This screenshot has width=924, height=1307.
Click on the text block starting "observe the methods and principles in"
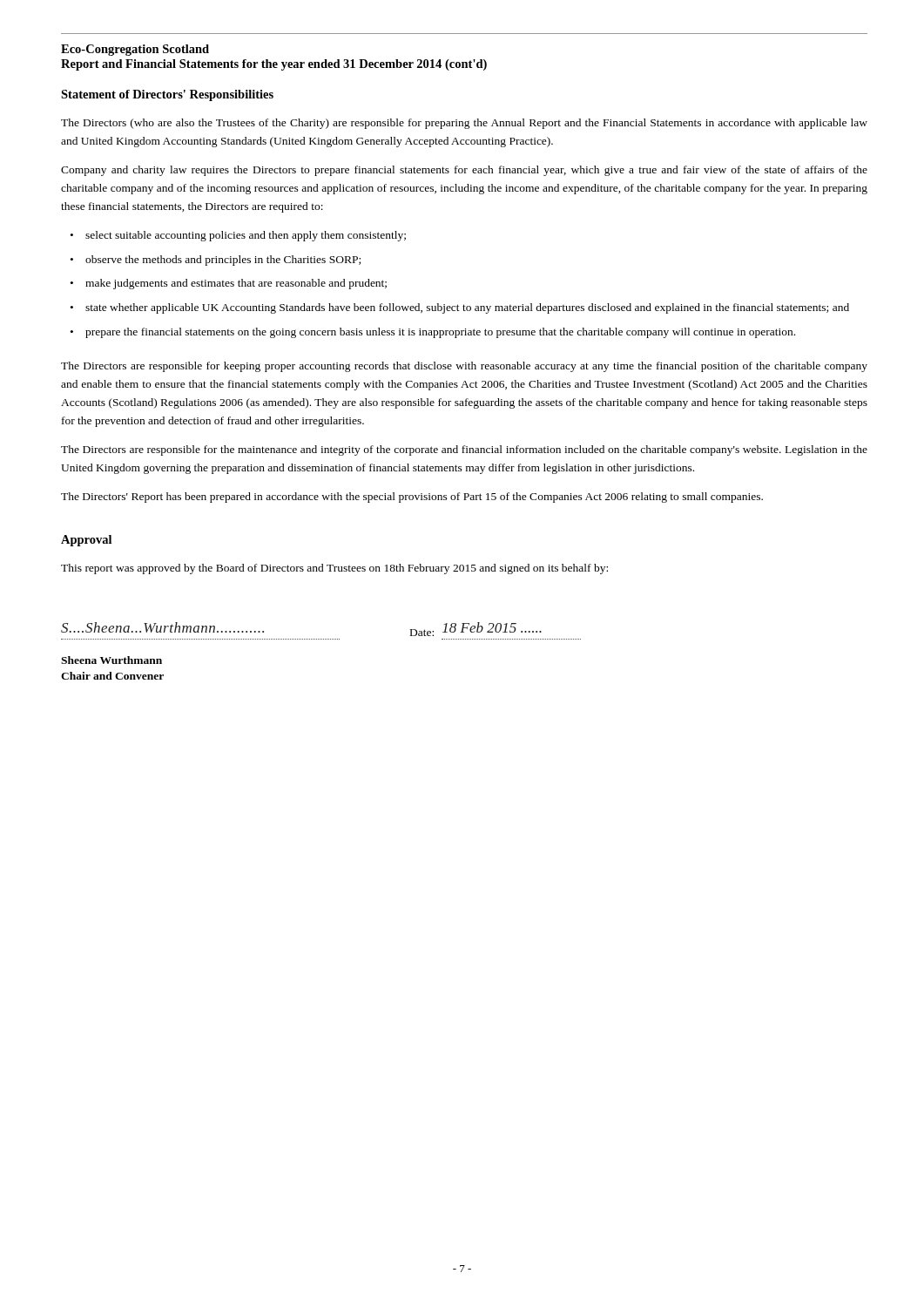click(x=223, y=259)
